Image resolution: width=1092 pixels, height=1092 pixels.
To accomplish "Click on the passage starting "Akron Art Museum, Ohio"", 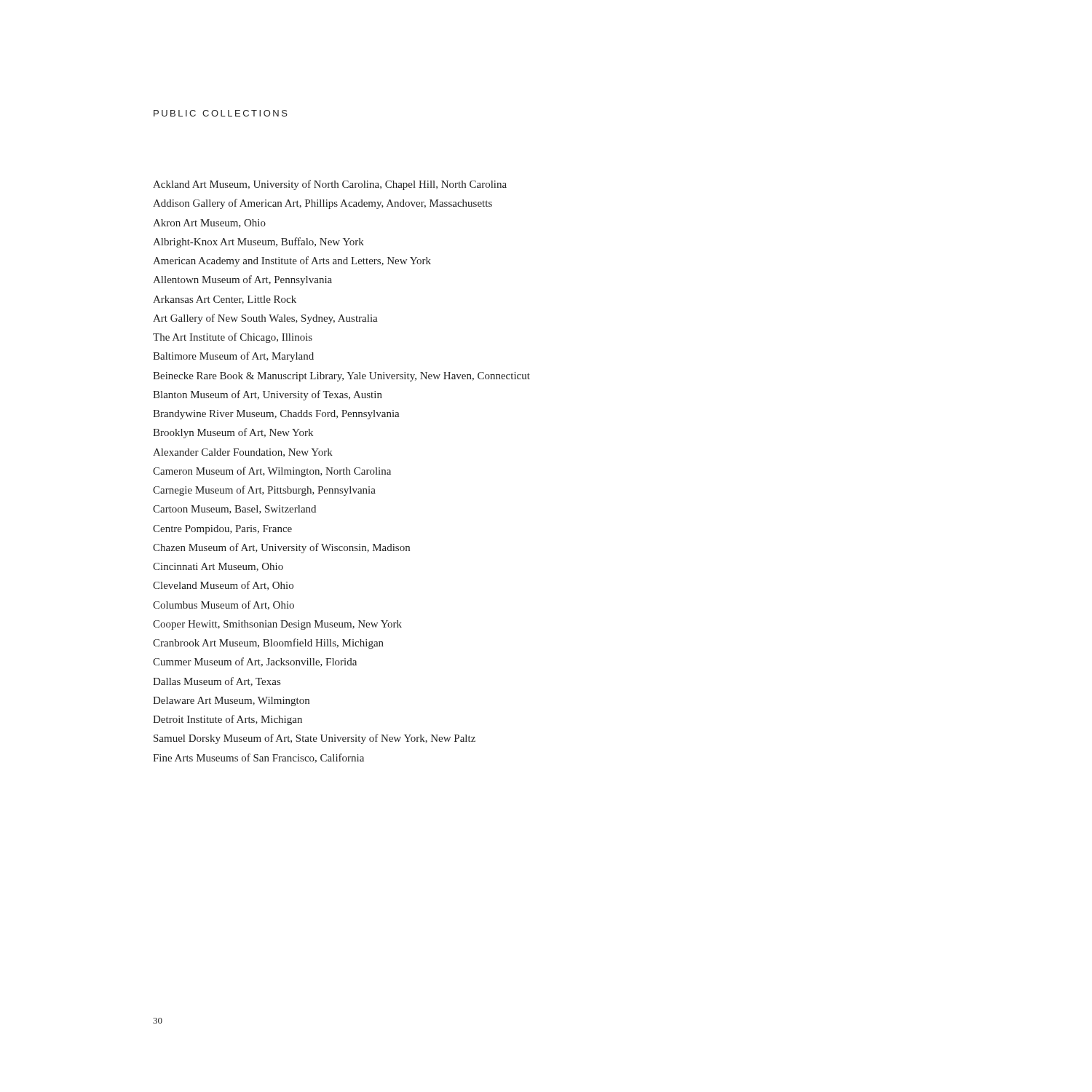I will click(x=209, y=222).
